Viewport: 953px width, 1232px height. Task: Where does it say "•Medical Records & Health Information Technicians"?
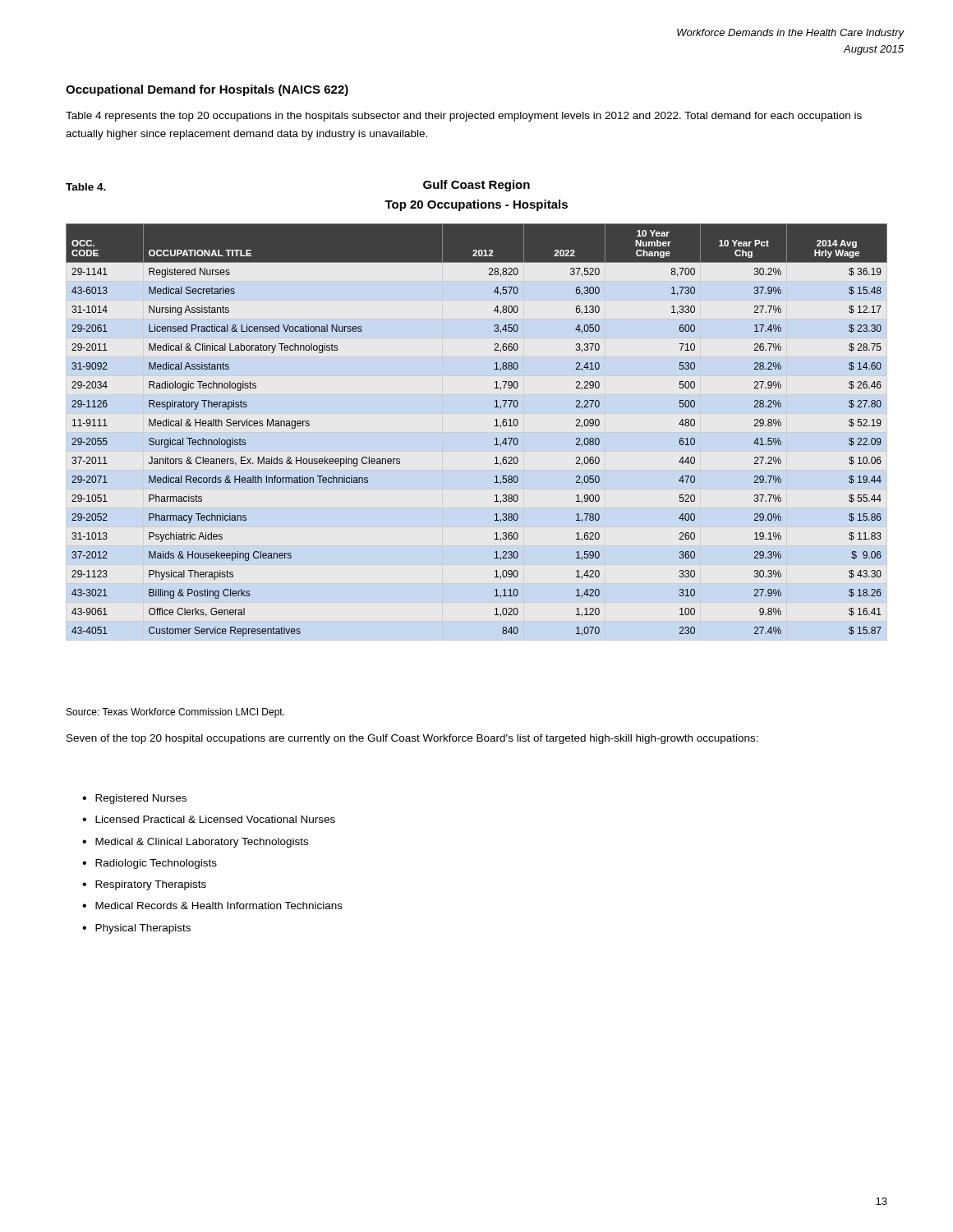(212, 907)
